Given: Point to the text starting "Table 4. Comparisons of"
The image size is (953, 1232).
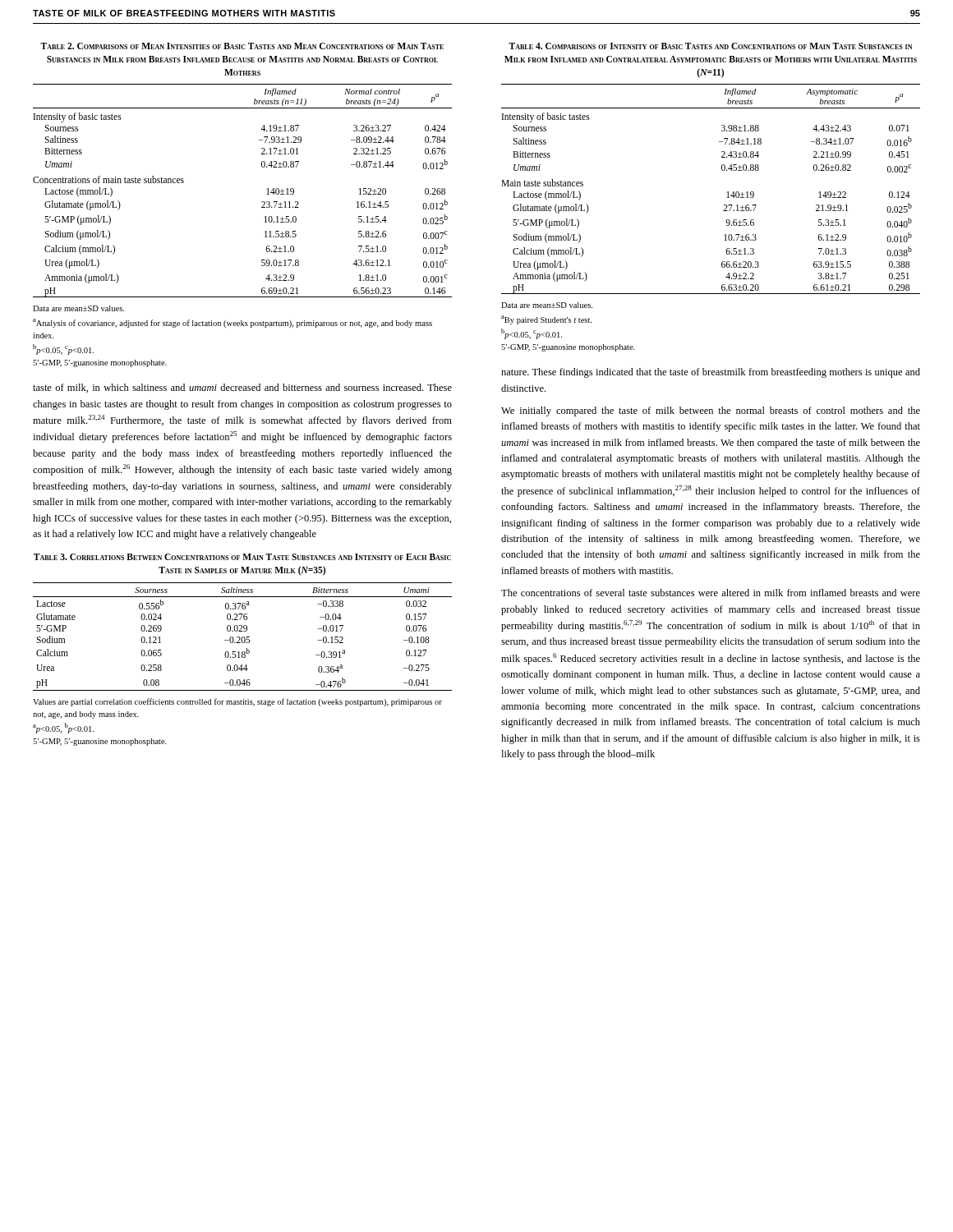Looking at the screenshot, I should [x=711, y=59].
